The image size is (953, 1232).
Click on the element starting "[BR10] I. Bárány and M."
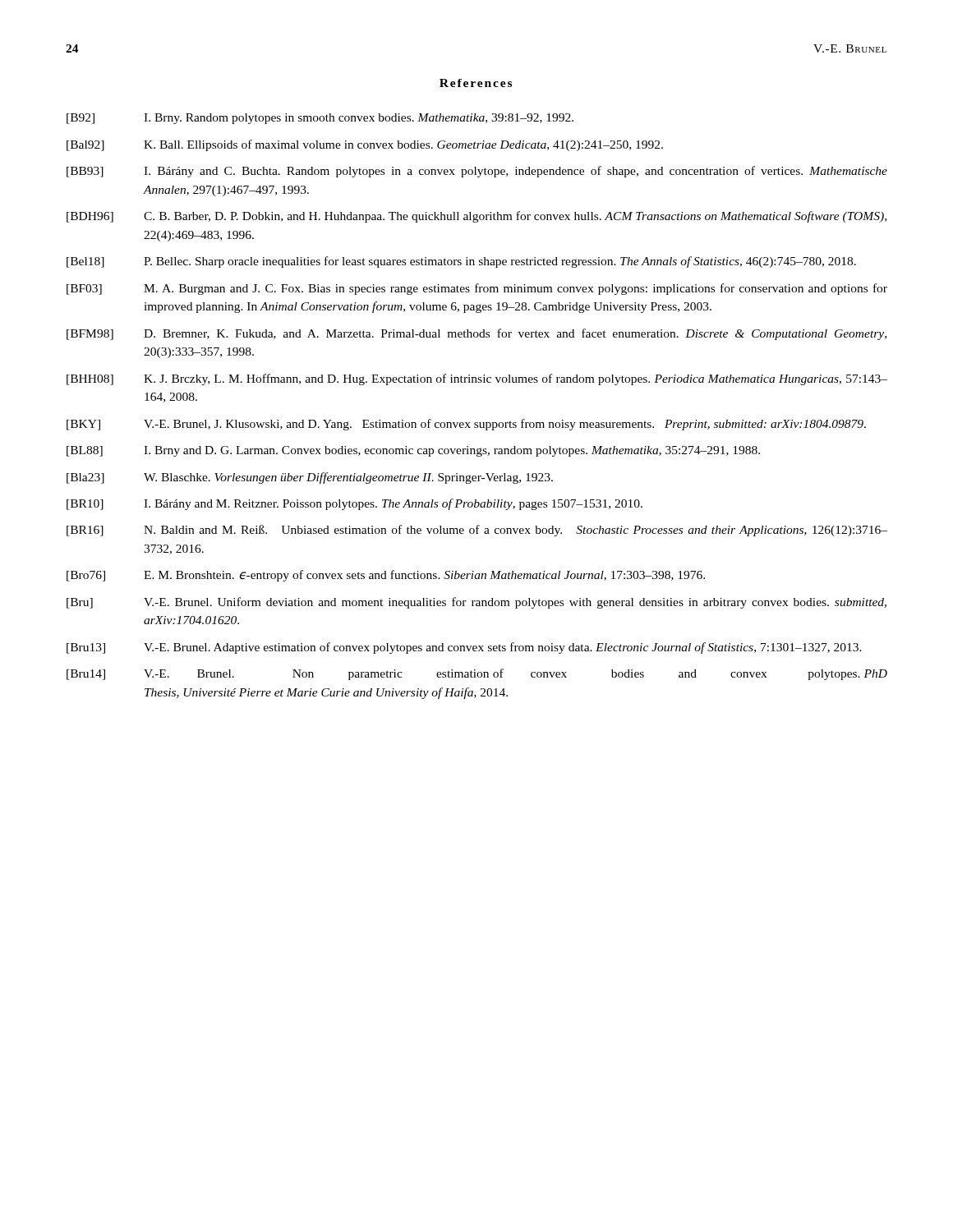click(x=476, y=504)
